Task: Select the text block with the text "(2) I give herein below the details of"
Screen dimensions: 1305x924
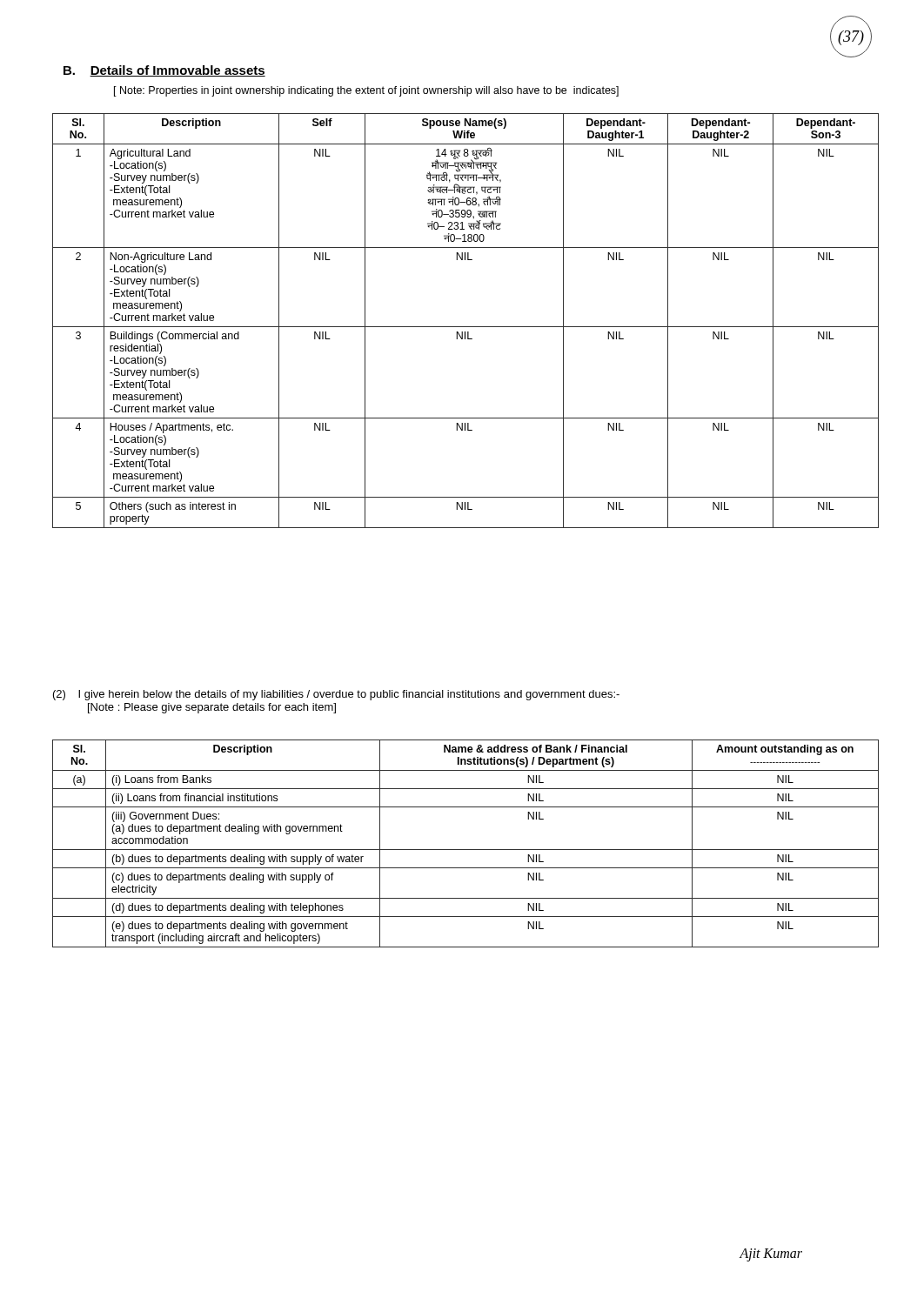Action: tap(336, 700)
